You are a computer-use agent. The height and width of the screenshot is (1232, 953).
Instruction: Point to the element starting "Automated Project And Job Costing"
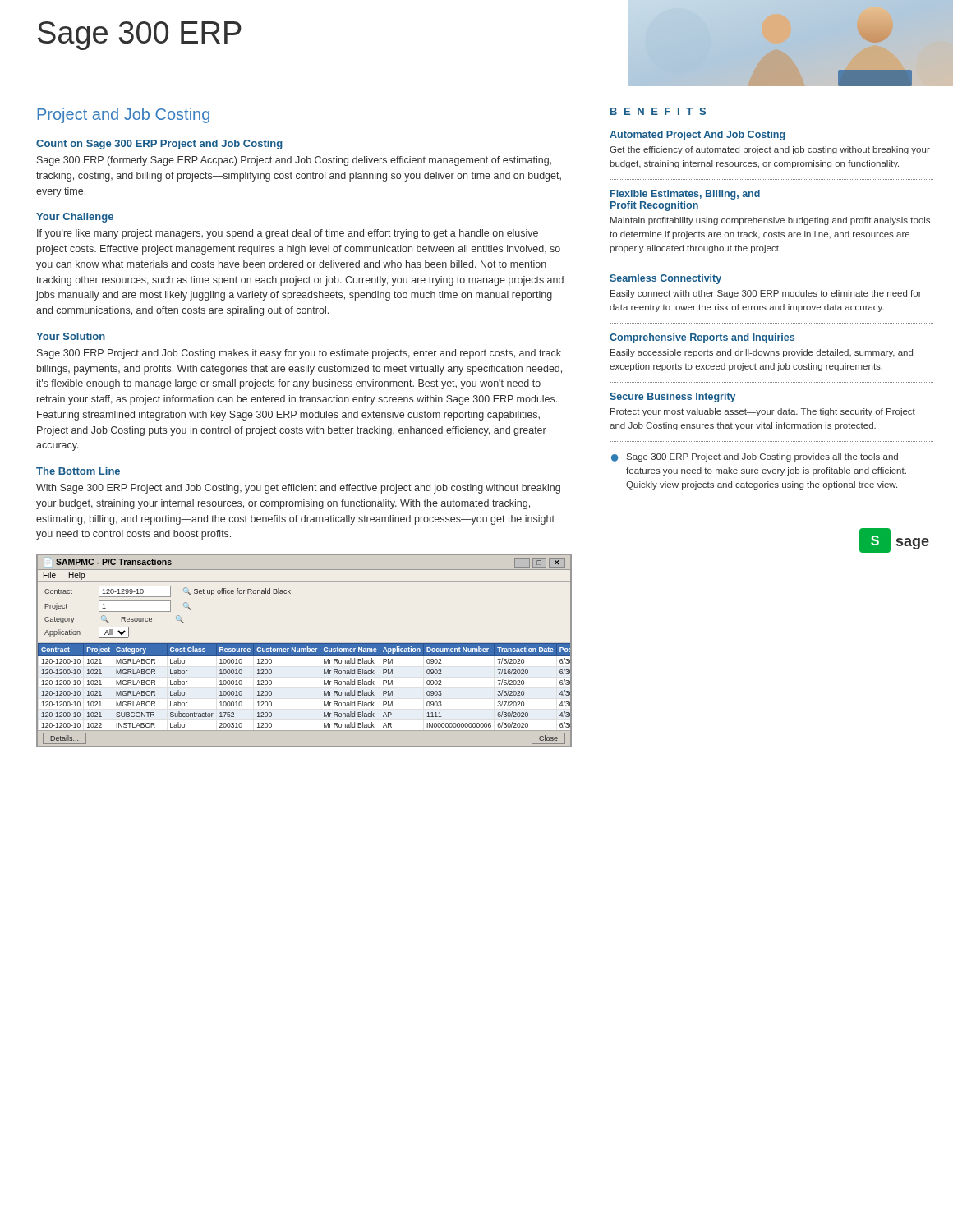698,135
